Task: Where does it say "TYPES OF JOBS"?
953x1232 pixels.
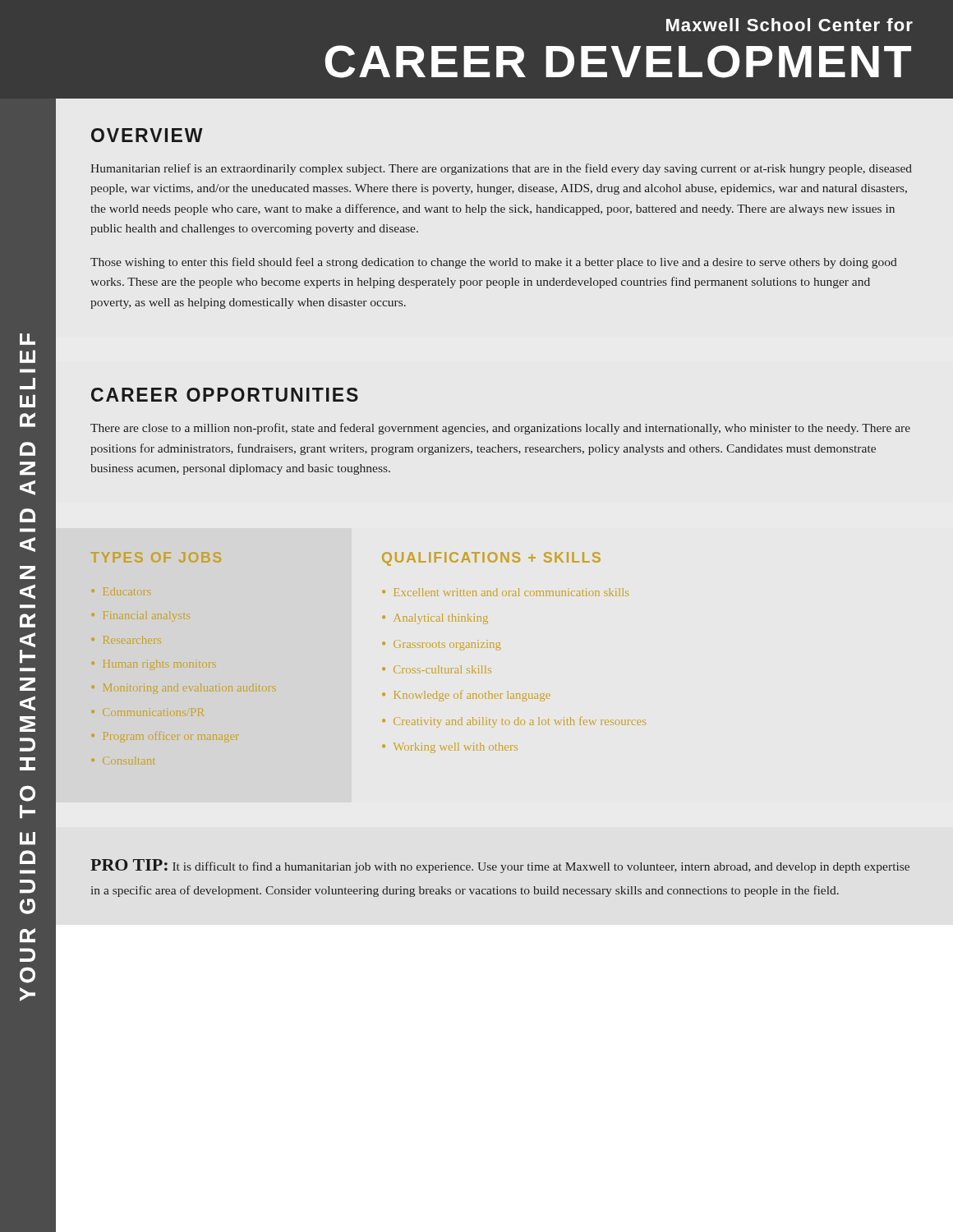Action: [x=157, y=558]
